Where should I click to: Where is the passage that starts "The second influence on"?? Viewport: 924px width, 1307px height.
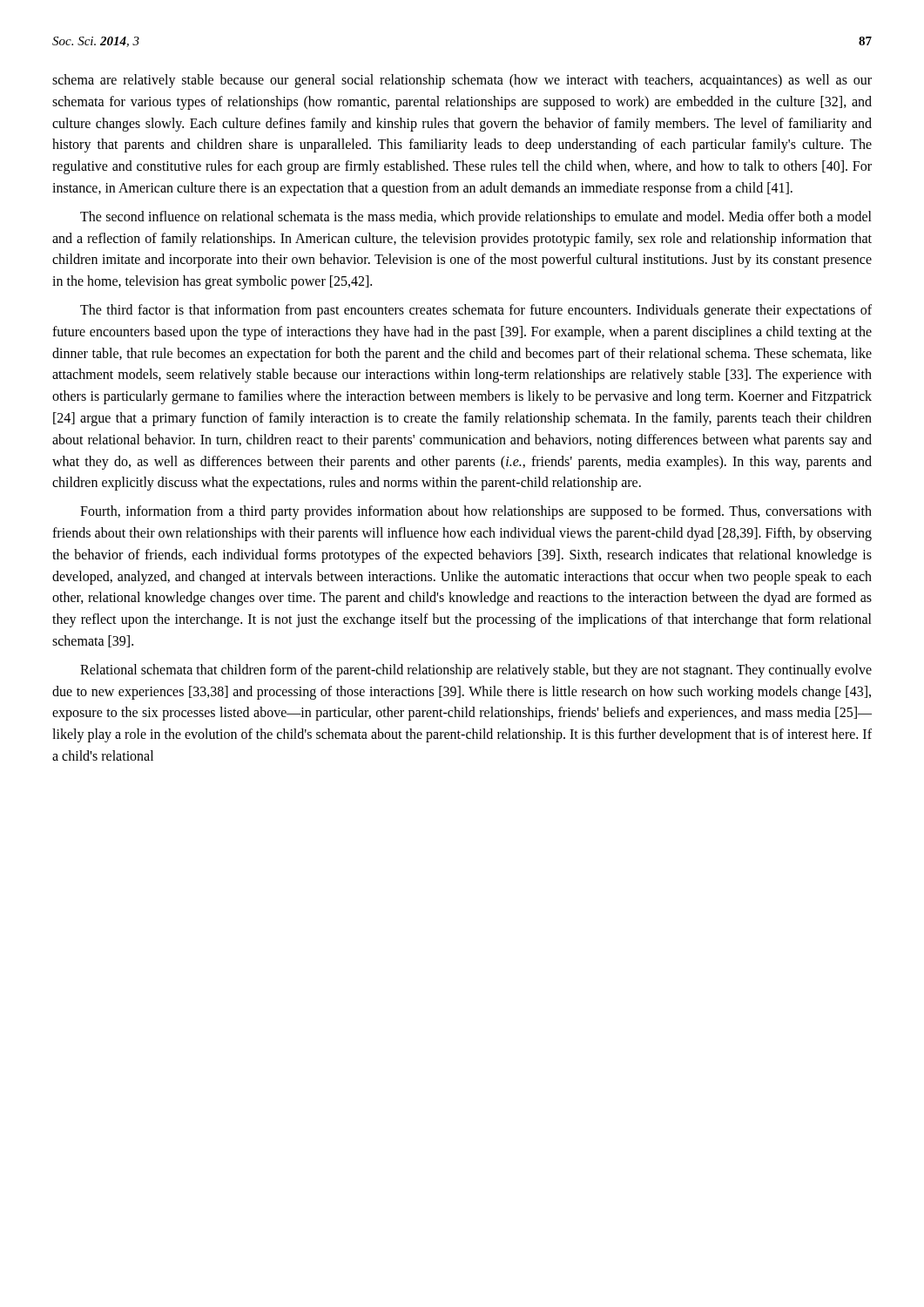pos(462,249)
